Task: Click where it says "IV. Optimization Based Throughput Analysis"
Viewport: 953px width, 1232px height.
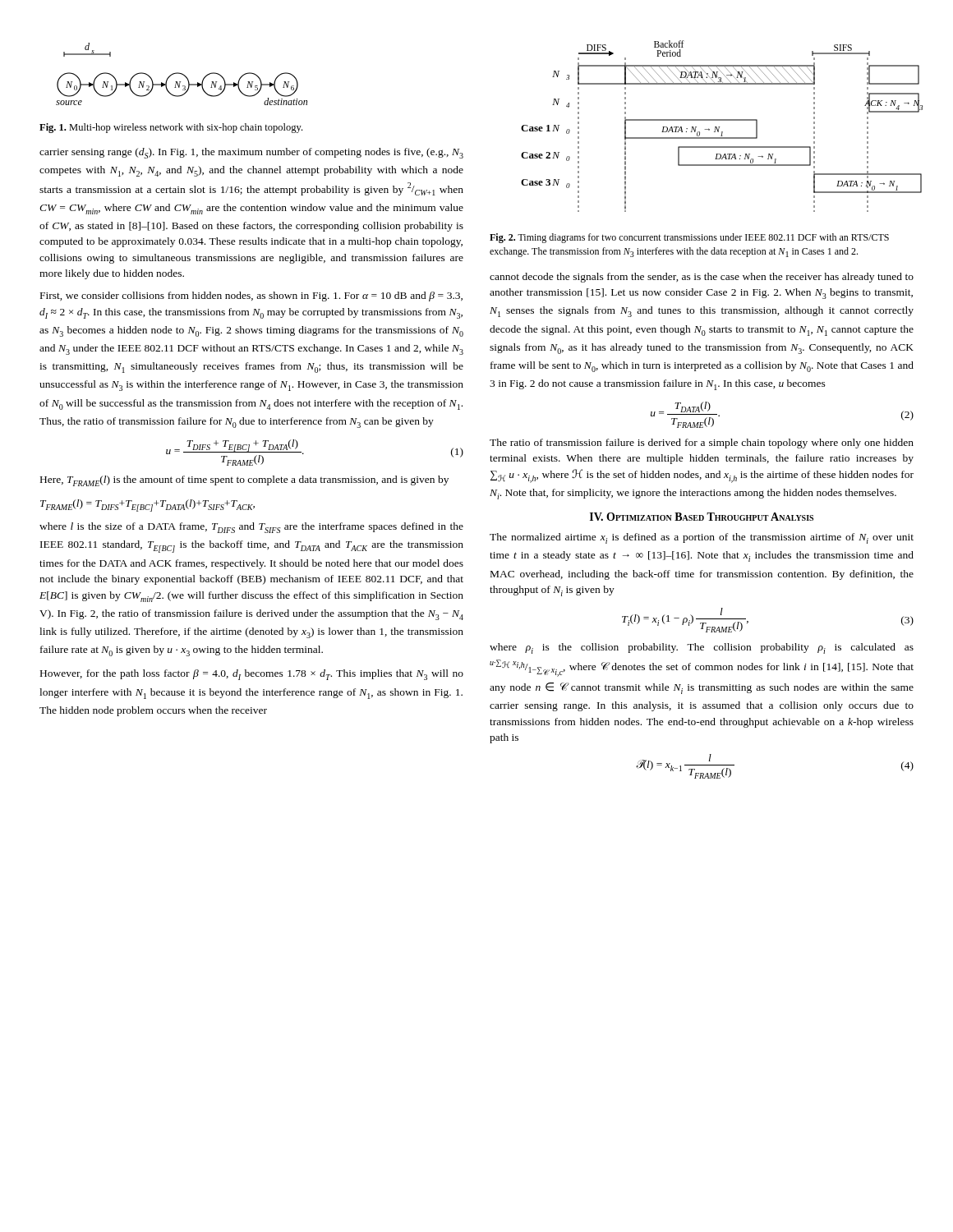Action: 702,517
